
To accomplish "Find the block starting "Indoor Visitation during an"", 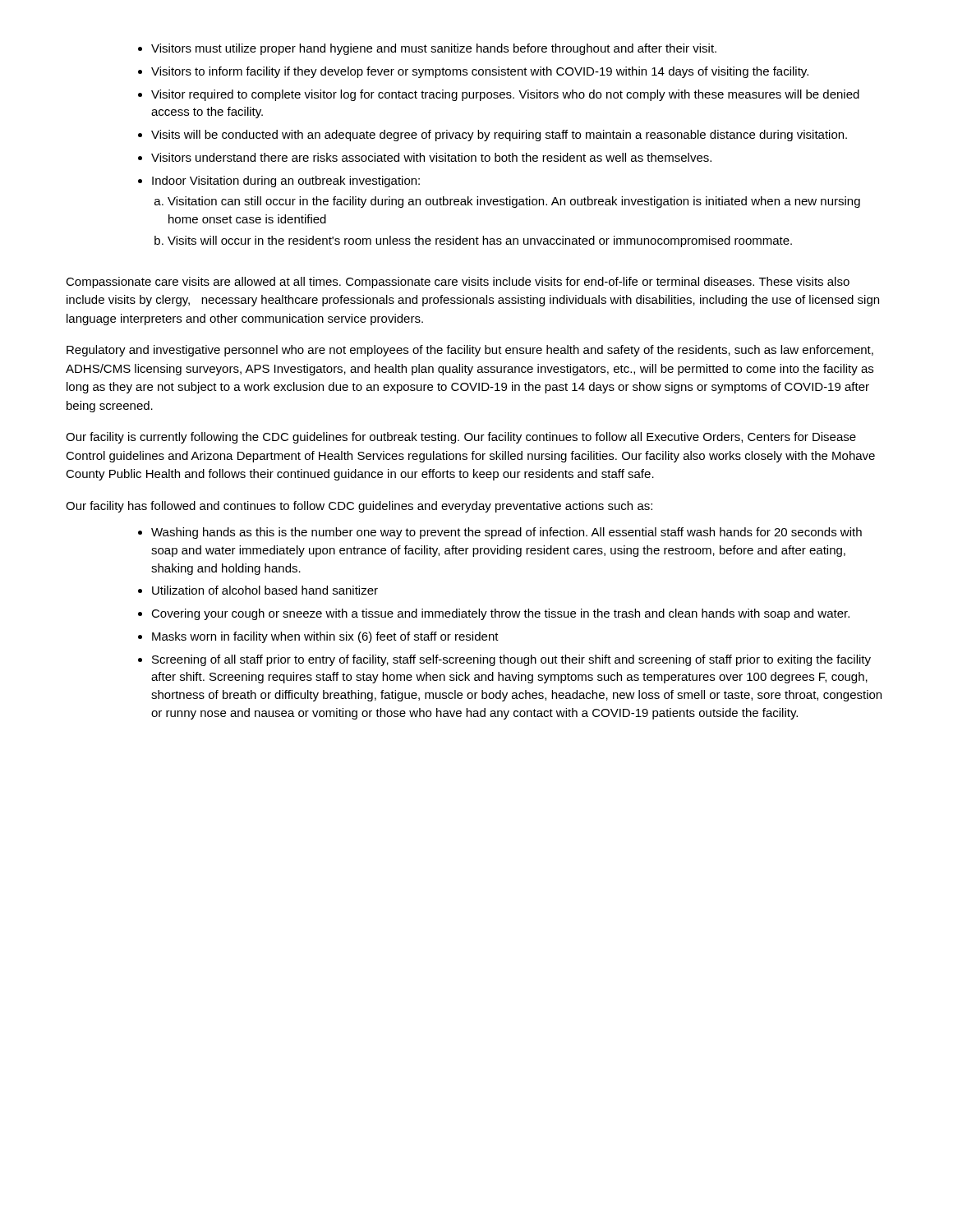I will 519,210.
